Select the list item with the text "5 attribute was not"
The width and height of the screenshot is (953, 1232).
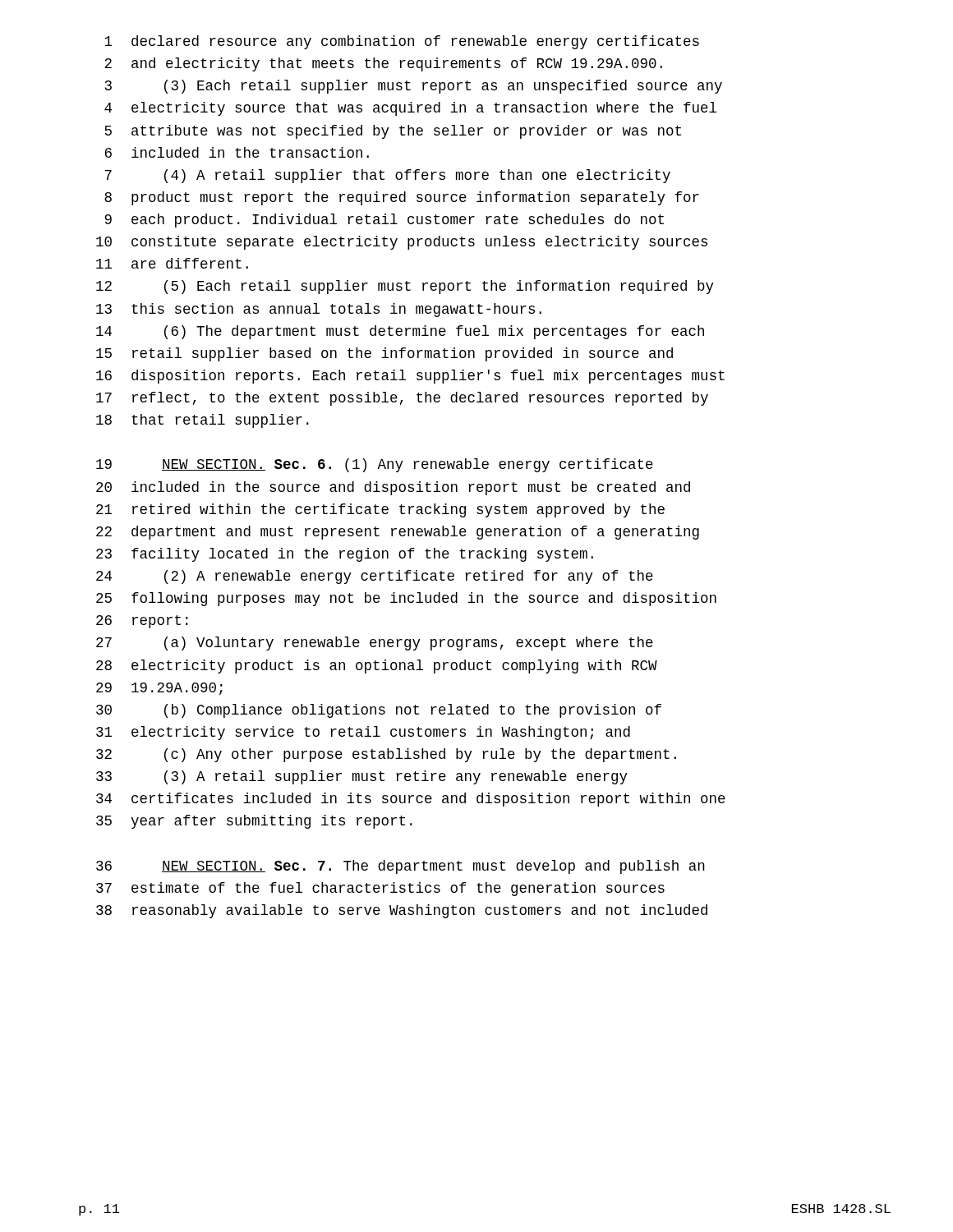380,132
